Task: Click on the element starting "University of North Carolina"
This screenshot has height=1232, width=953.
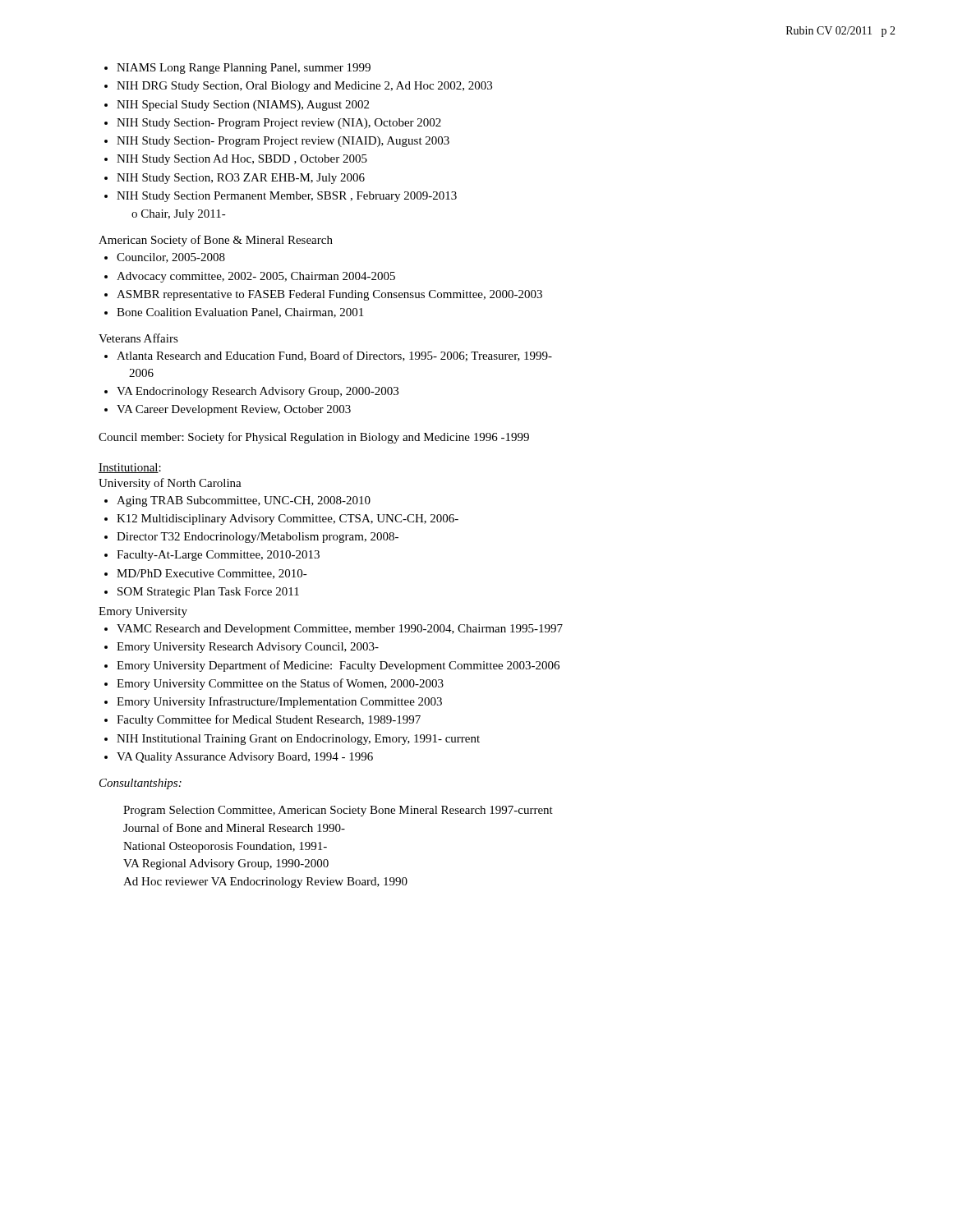Action: click(x=170, y=483)
